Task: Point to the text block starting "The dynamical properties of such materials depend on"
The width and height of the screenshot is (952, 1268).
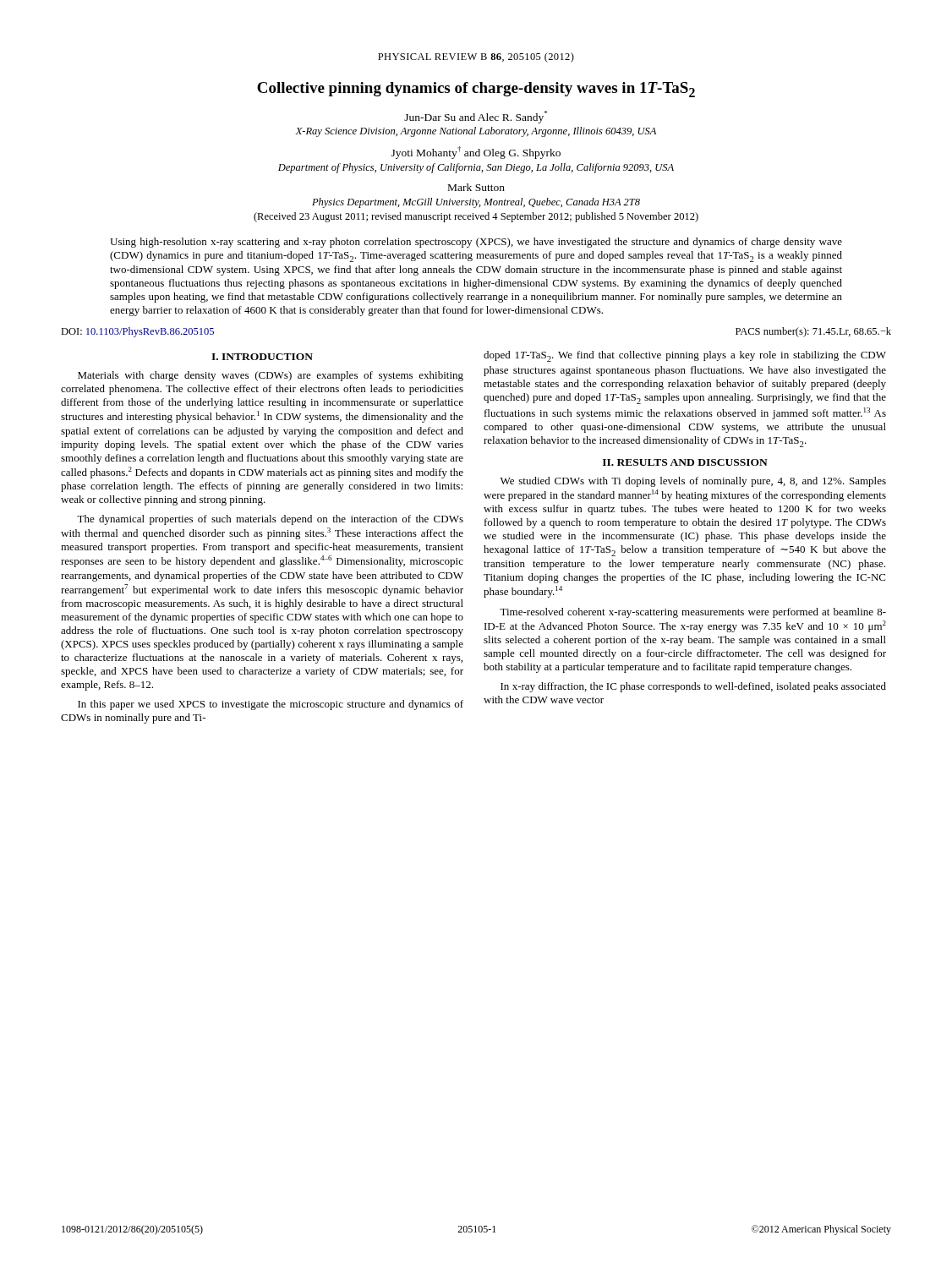Action: [262, 601]
